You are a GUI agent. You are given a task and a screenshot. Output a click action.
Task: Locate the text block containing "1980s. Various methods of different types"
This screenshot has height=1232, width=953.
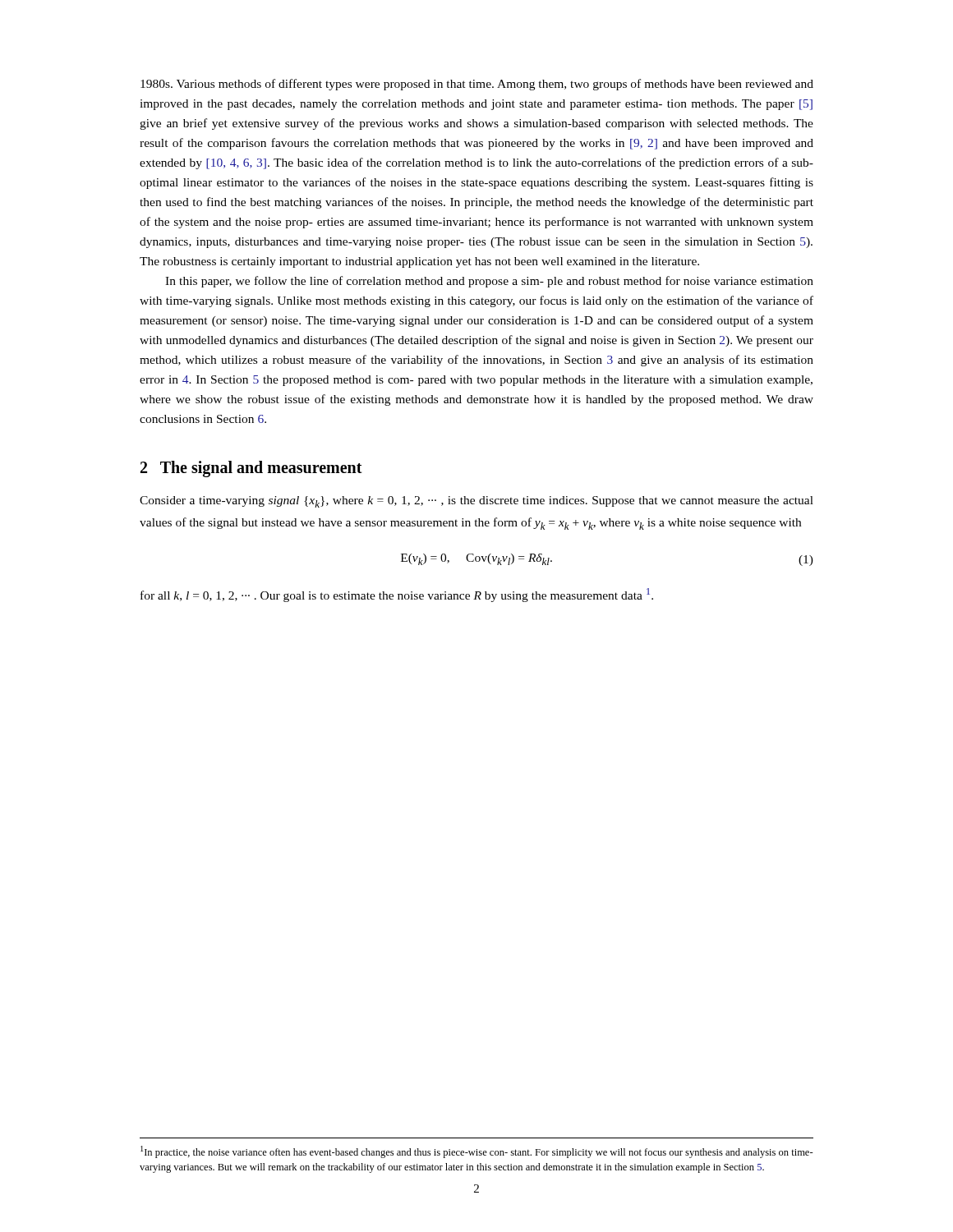click(476, 173)
